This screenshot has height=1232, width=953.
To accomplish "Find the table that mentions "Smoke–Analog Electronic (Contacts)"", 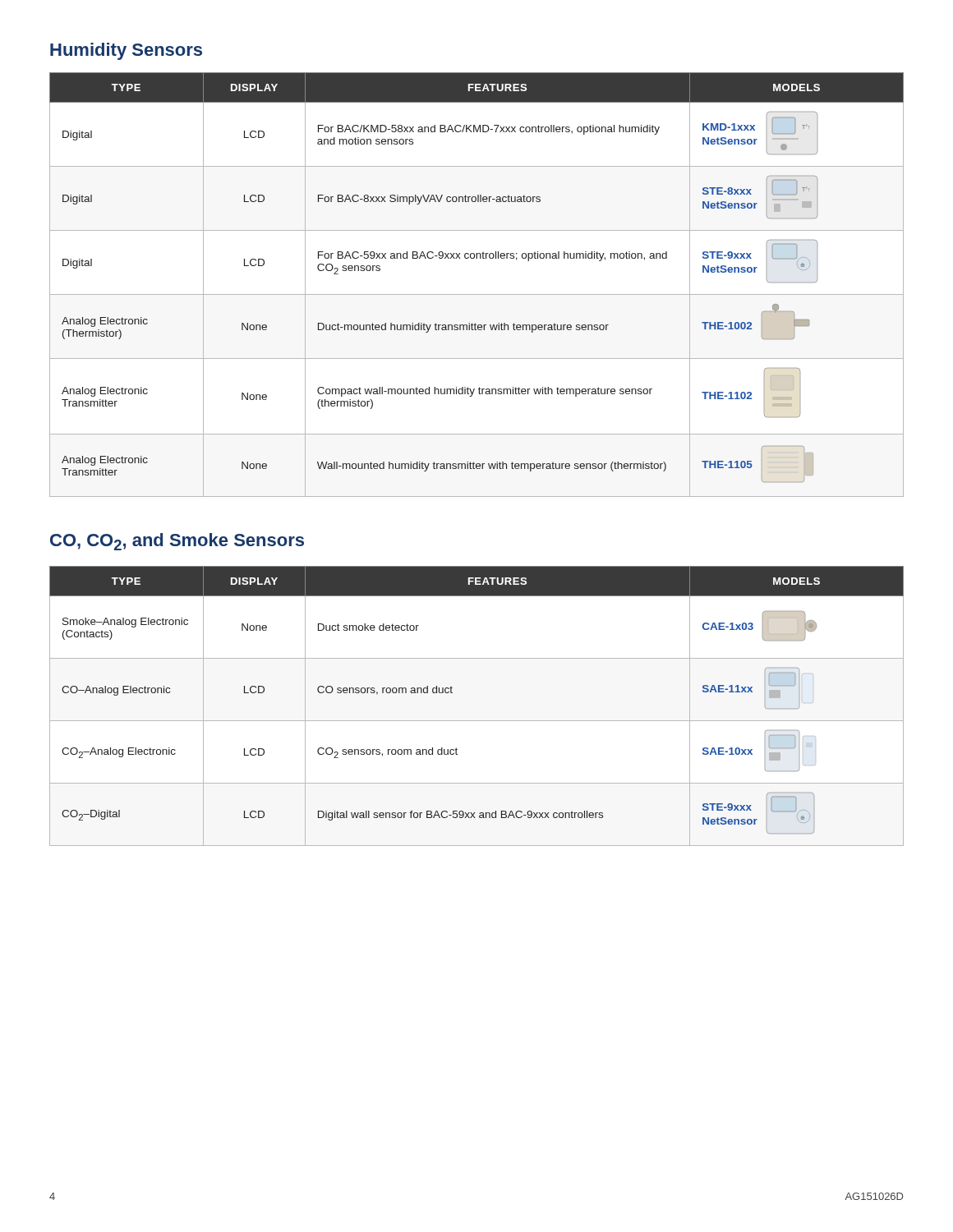I will click(x=476, y=706).
